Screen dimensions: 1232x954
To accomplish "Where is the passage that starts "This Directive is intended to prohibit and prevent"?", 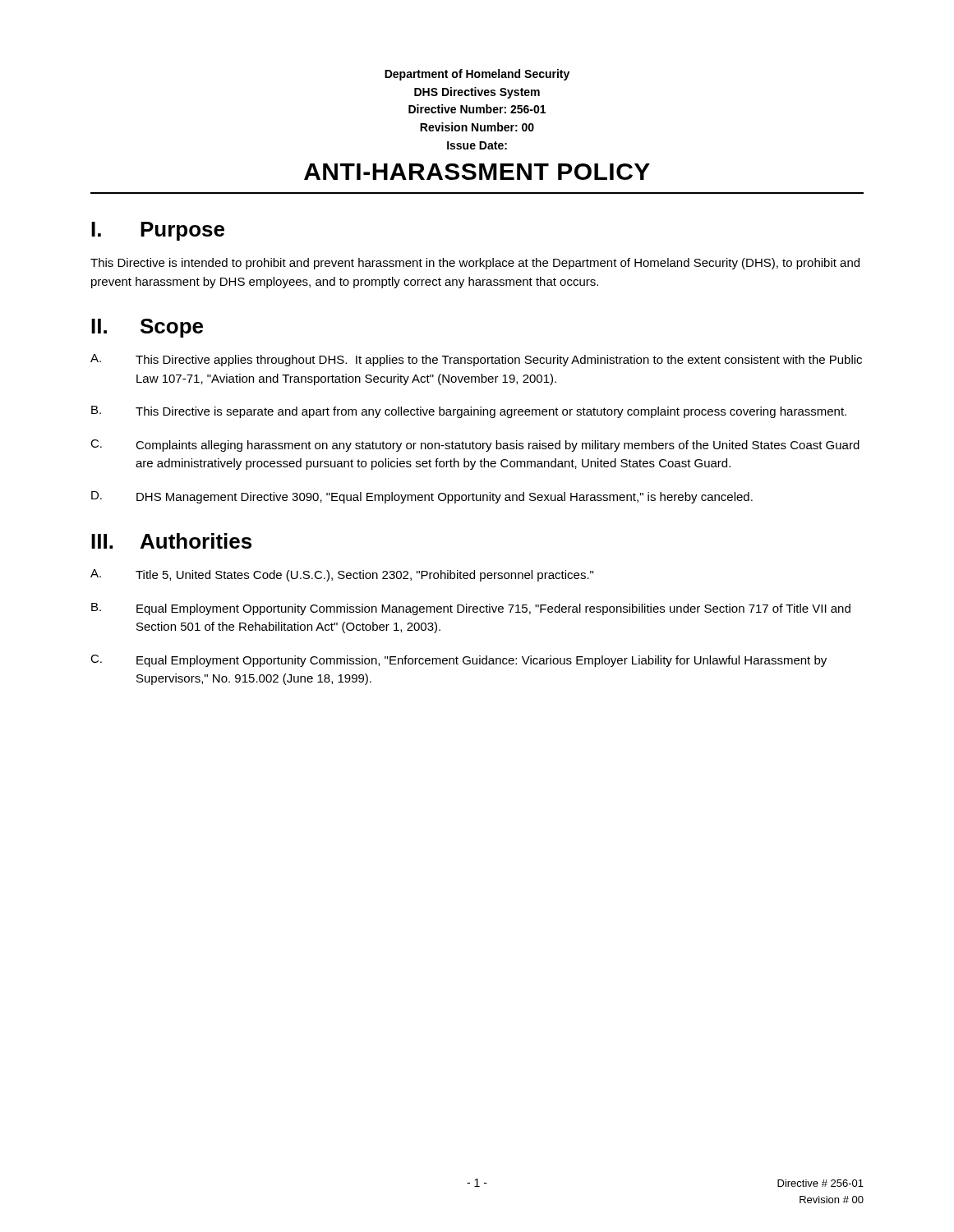I will 475,272.
